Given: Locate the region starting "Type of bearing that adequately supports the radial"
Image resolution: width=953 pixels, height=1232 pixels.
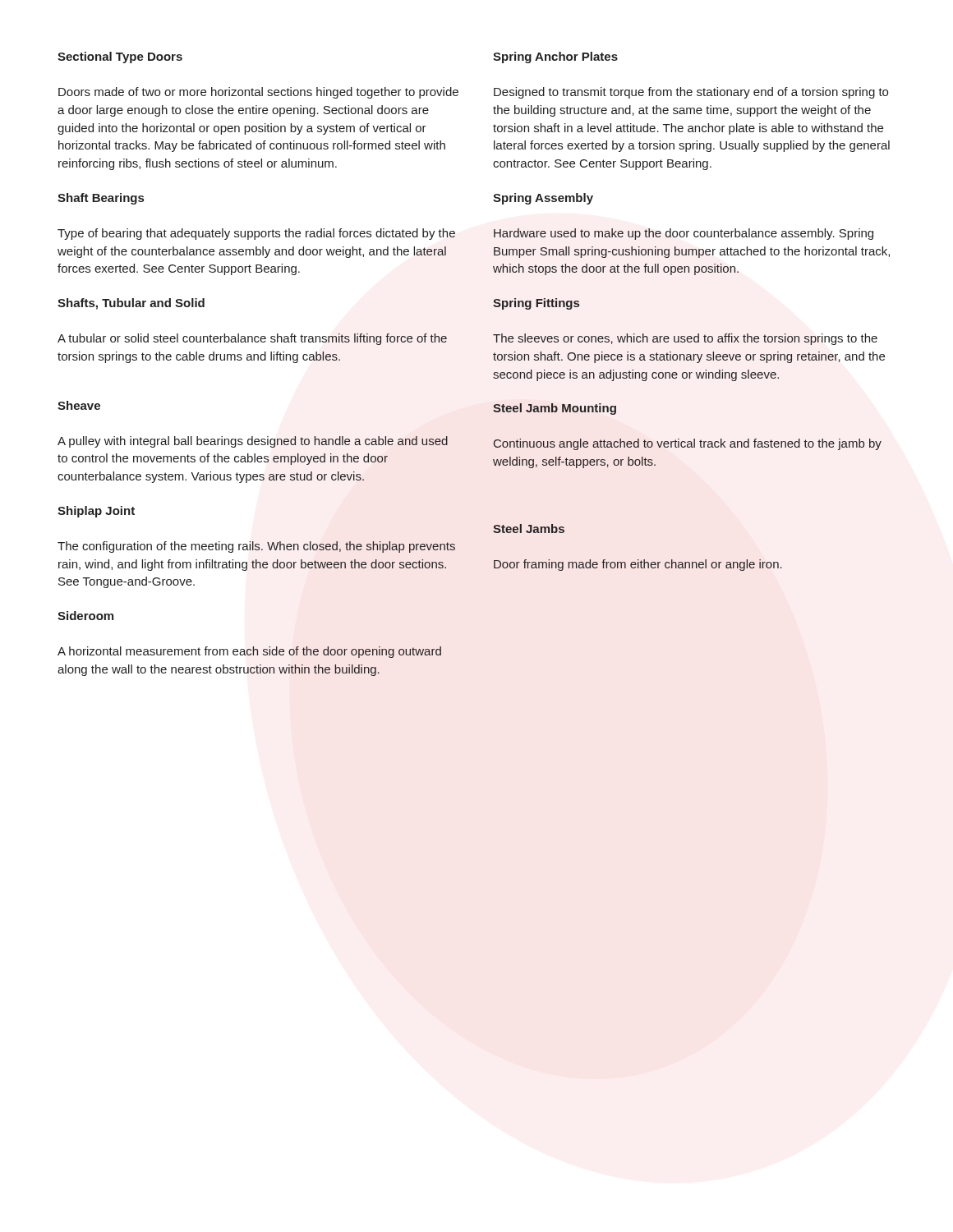Looking at the screenshot, I should click(x=259, y=251).
